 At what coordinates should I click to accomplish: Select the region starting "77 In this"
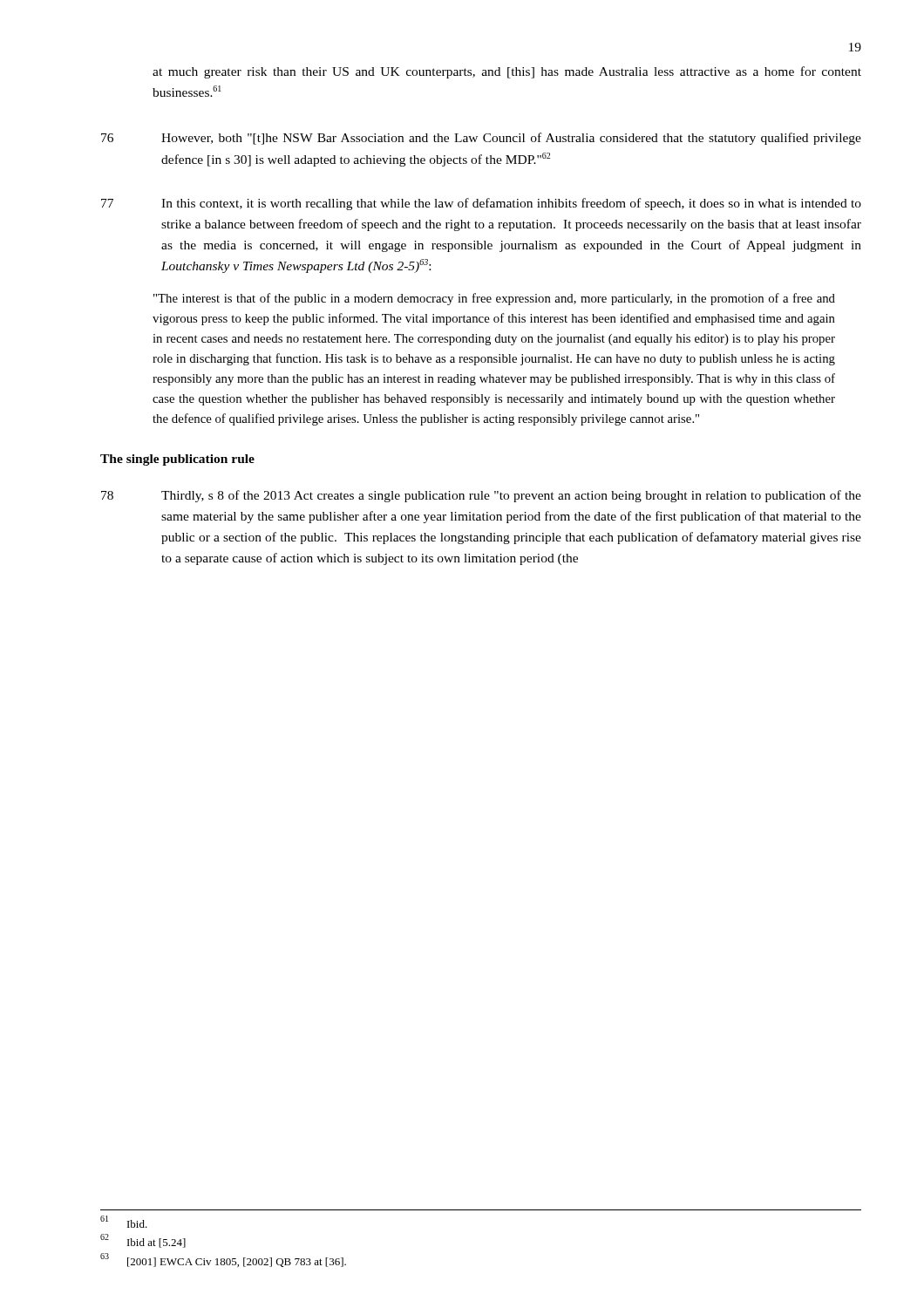(x=481, y=235)
